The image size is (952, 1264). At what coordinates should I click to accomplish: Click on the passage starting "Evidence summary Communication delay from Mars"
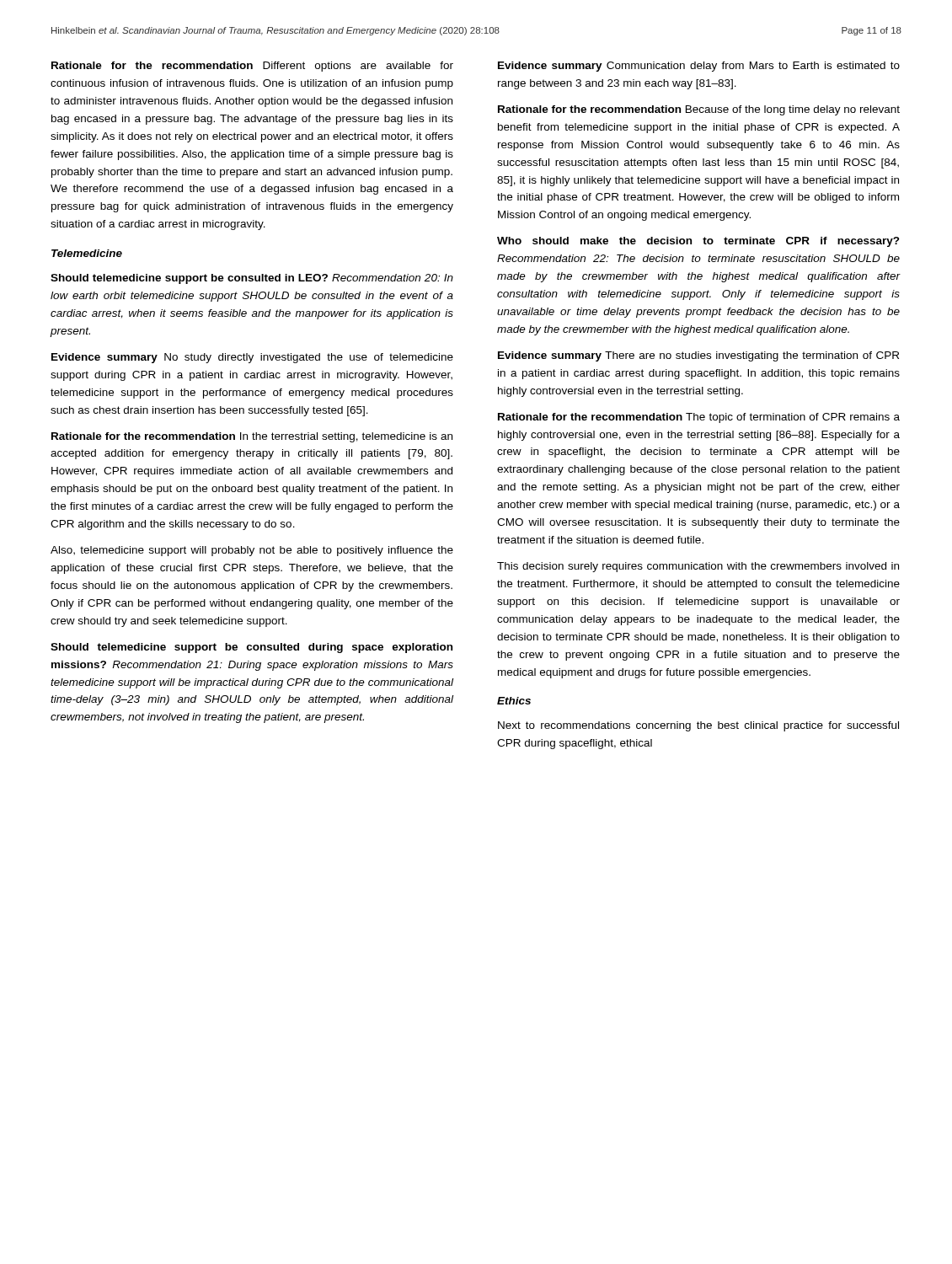pyautogui.click(x=698, y=75)
